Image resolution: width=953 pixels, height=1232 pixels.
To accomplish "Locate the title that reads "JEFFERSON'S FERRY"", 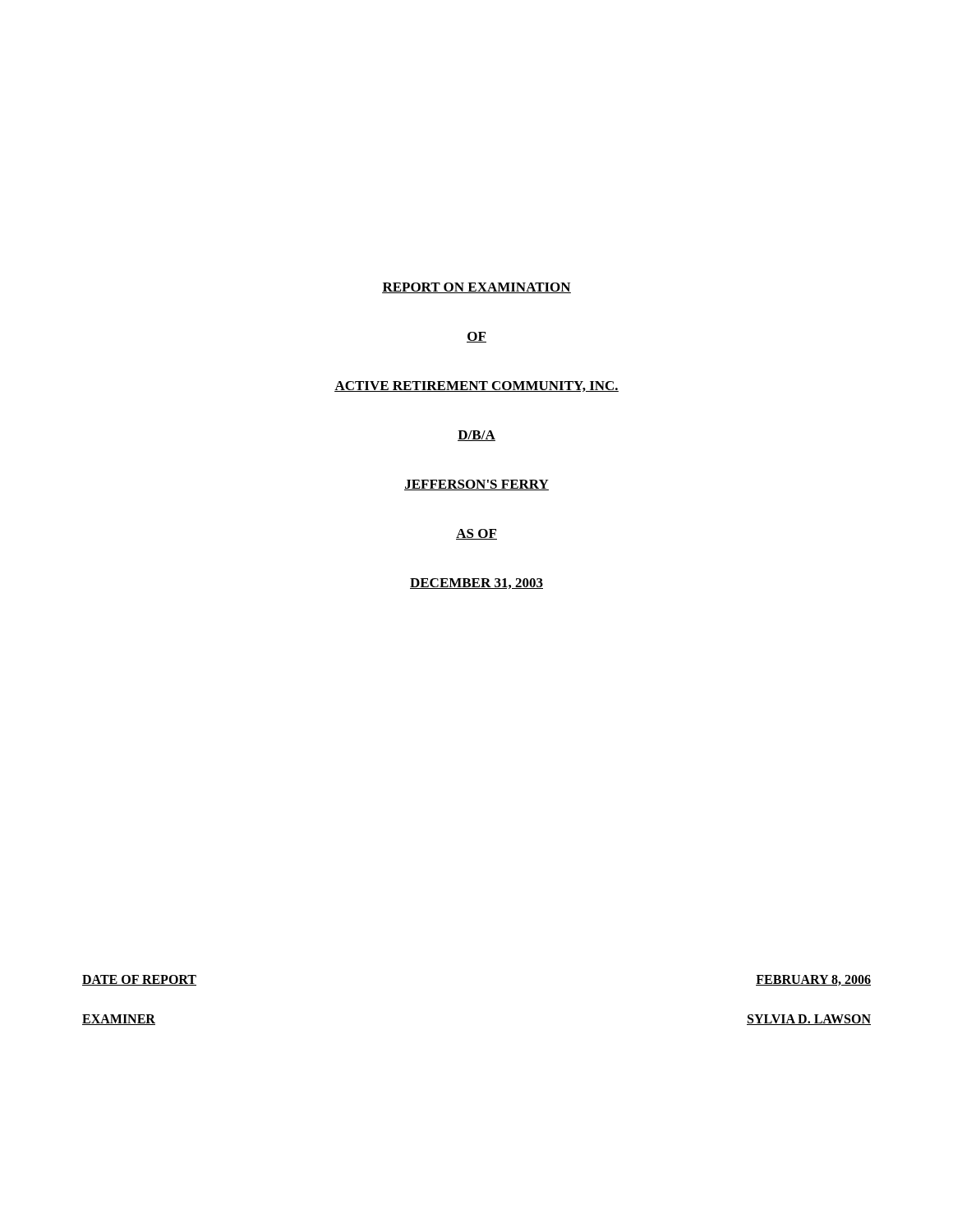I will pyautogui.click(x=476, y=485).
